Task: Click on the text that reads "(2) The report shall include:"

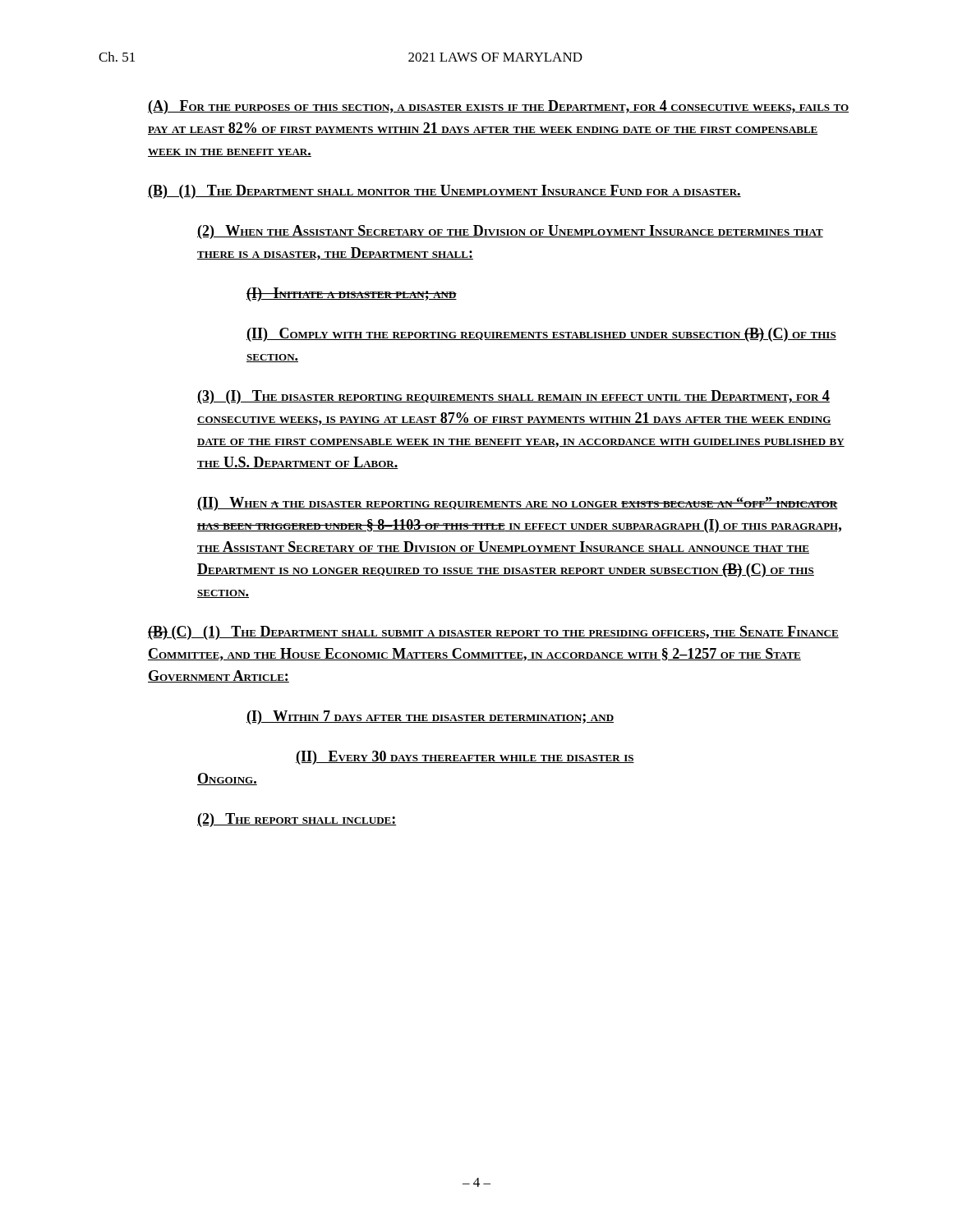Action: coord(297,819)
